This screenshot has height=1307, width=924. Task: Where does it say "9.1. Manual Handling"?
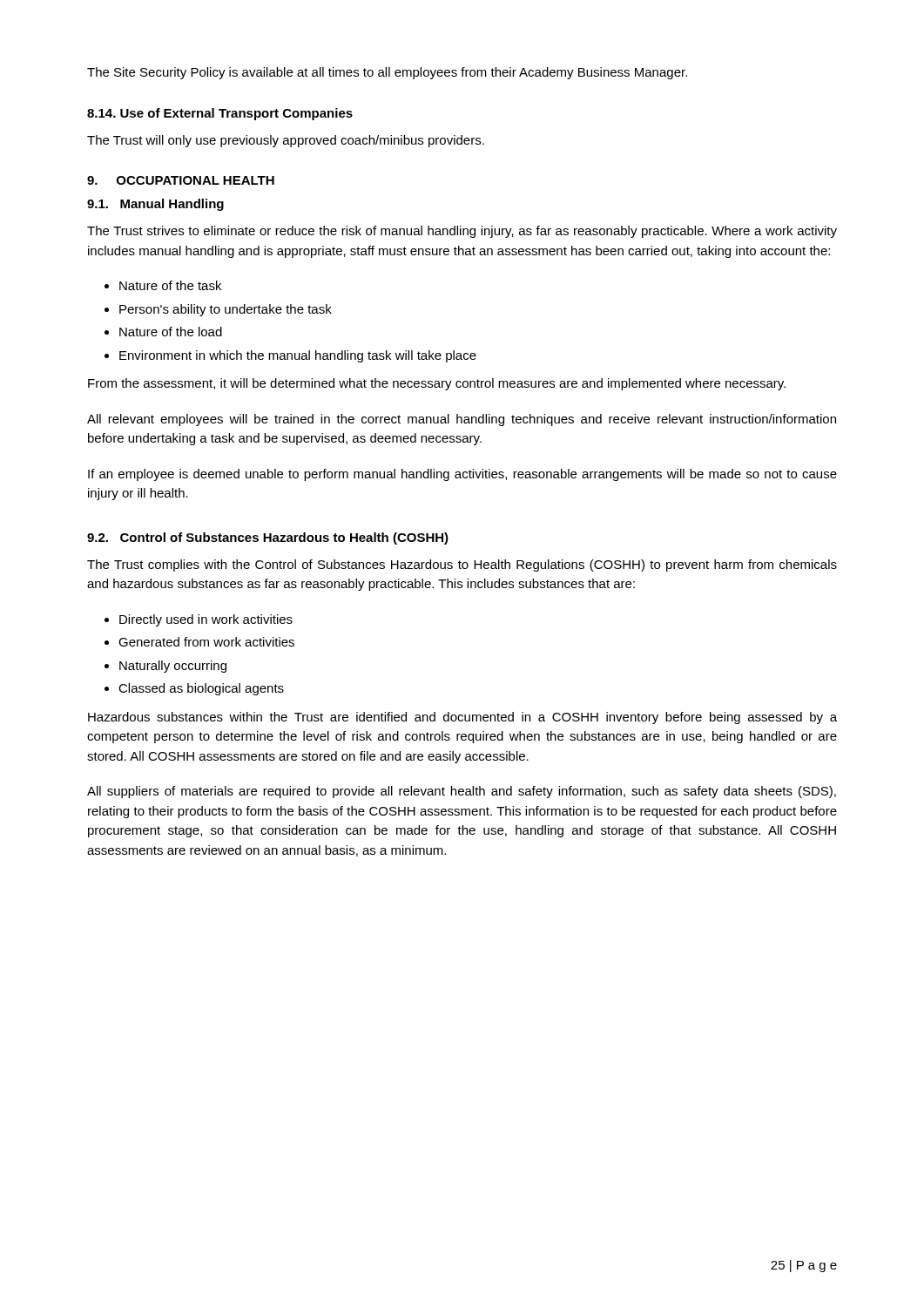tap(156, 203)
